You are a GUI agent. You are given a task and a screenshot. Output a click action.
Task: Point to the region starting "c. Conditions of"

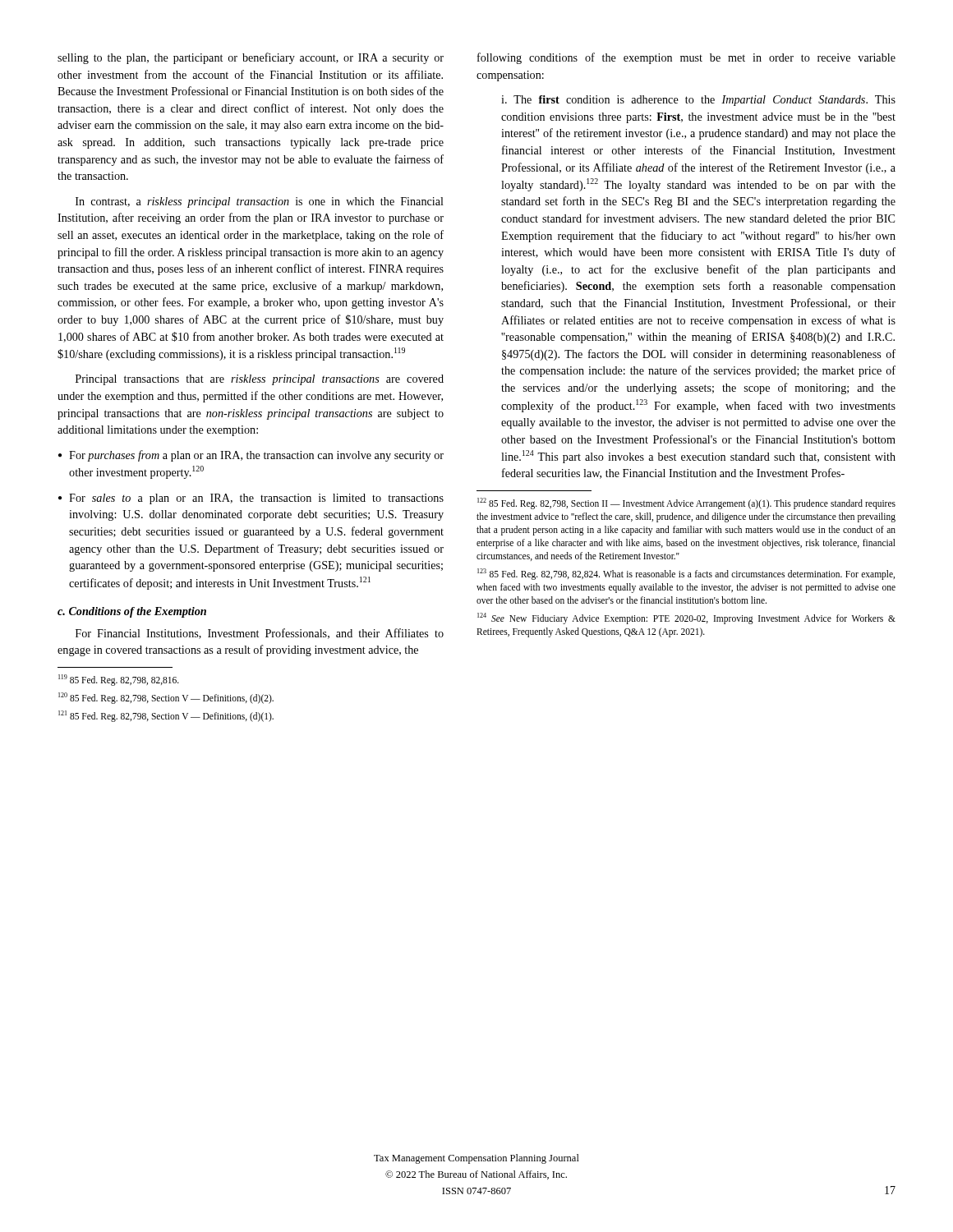tap(132, 612)
